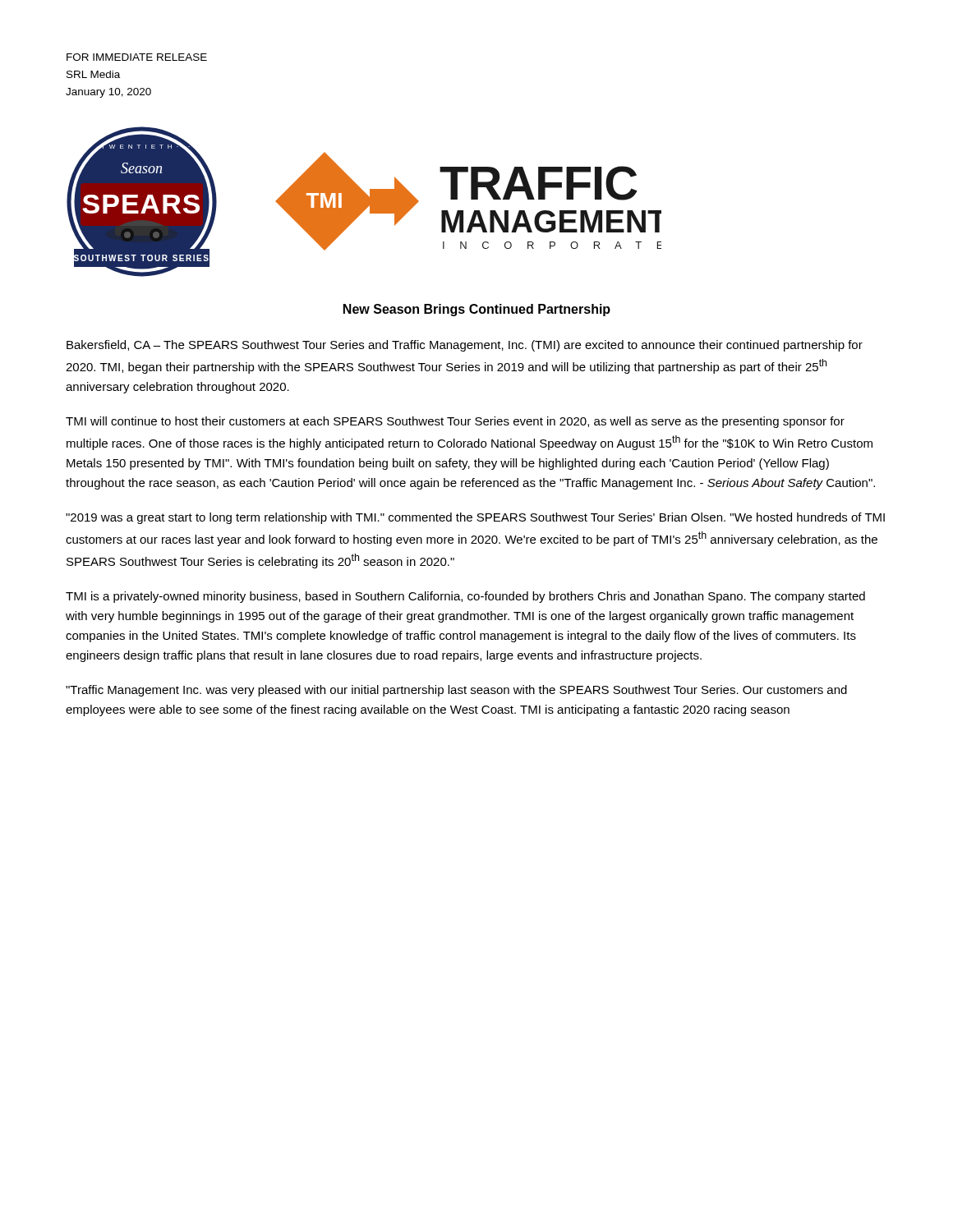Click the logo

476,201
